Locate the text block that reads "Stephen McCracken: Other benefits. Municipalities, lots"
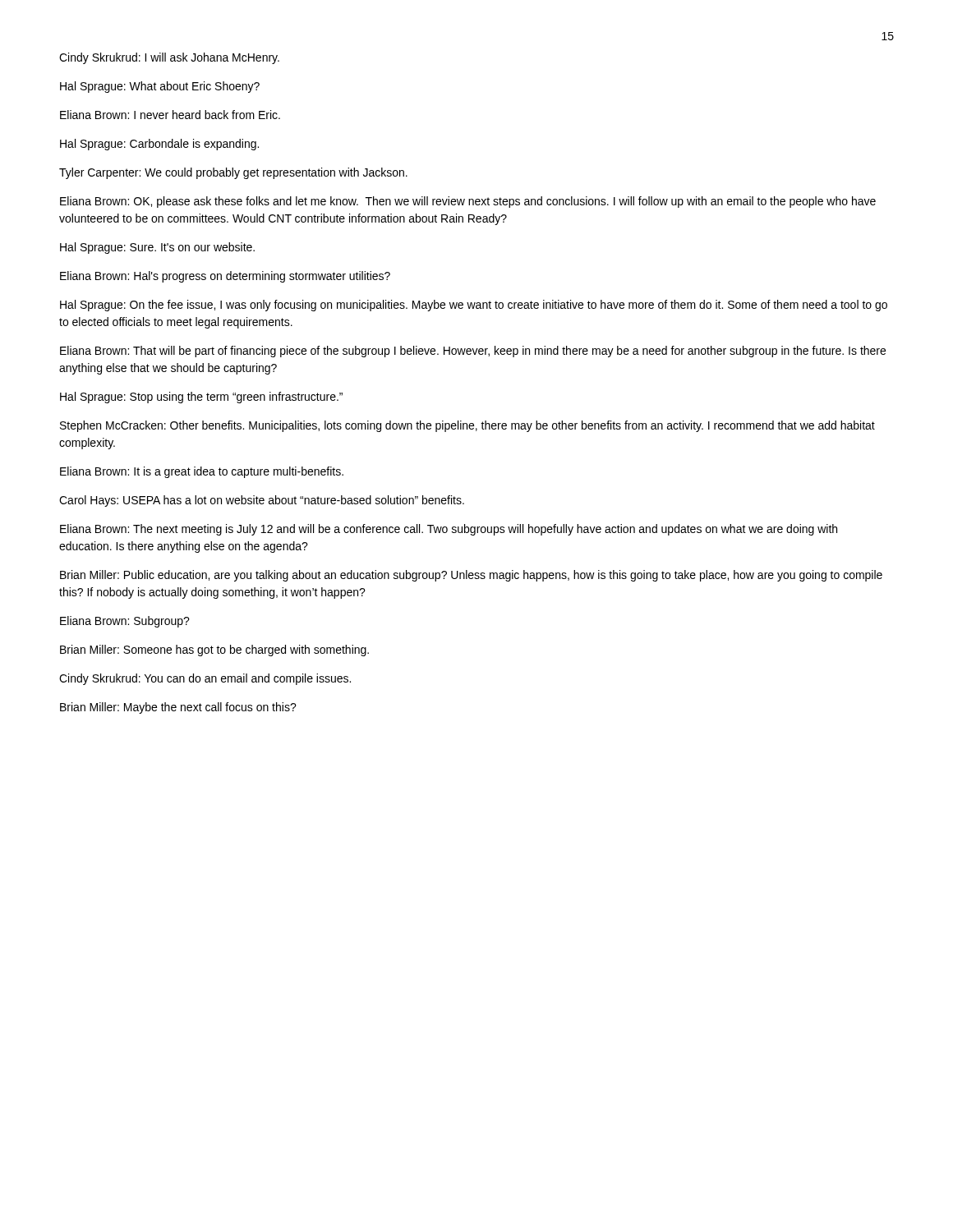The image size is (953, 1232). click(467, 434)
